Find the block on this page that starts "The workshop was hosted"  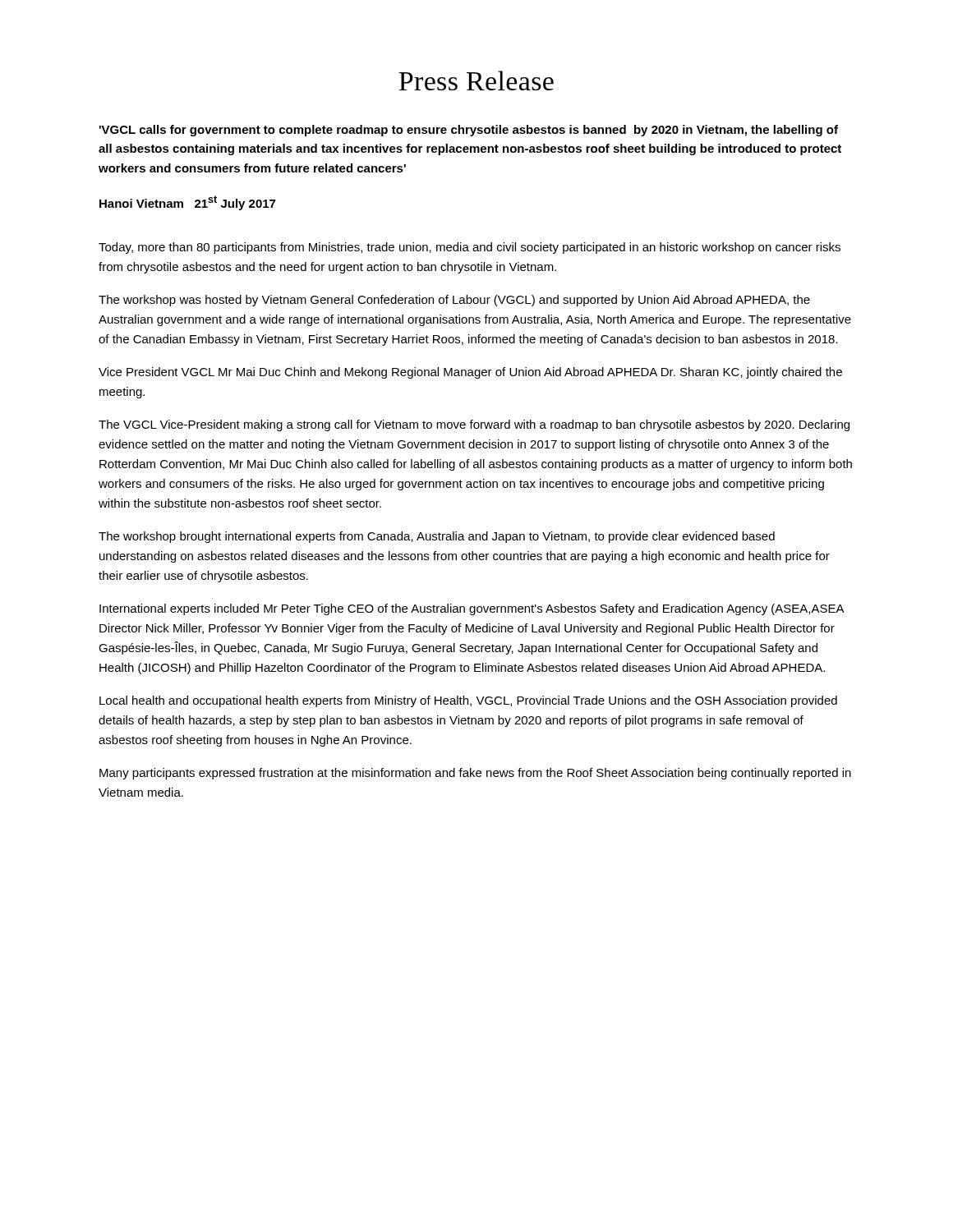[475, 319]
